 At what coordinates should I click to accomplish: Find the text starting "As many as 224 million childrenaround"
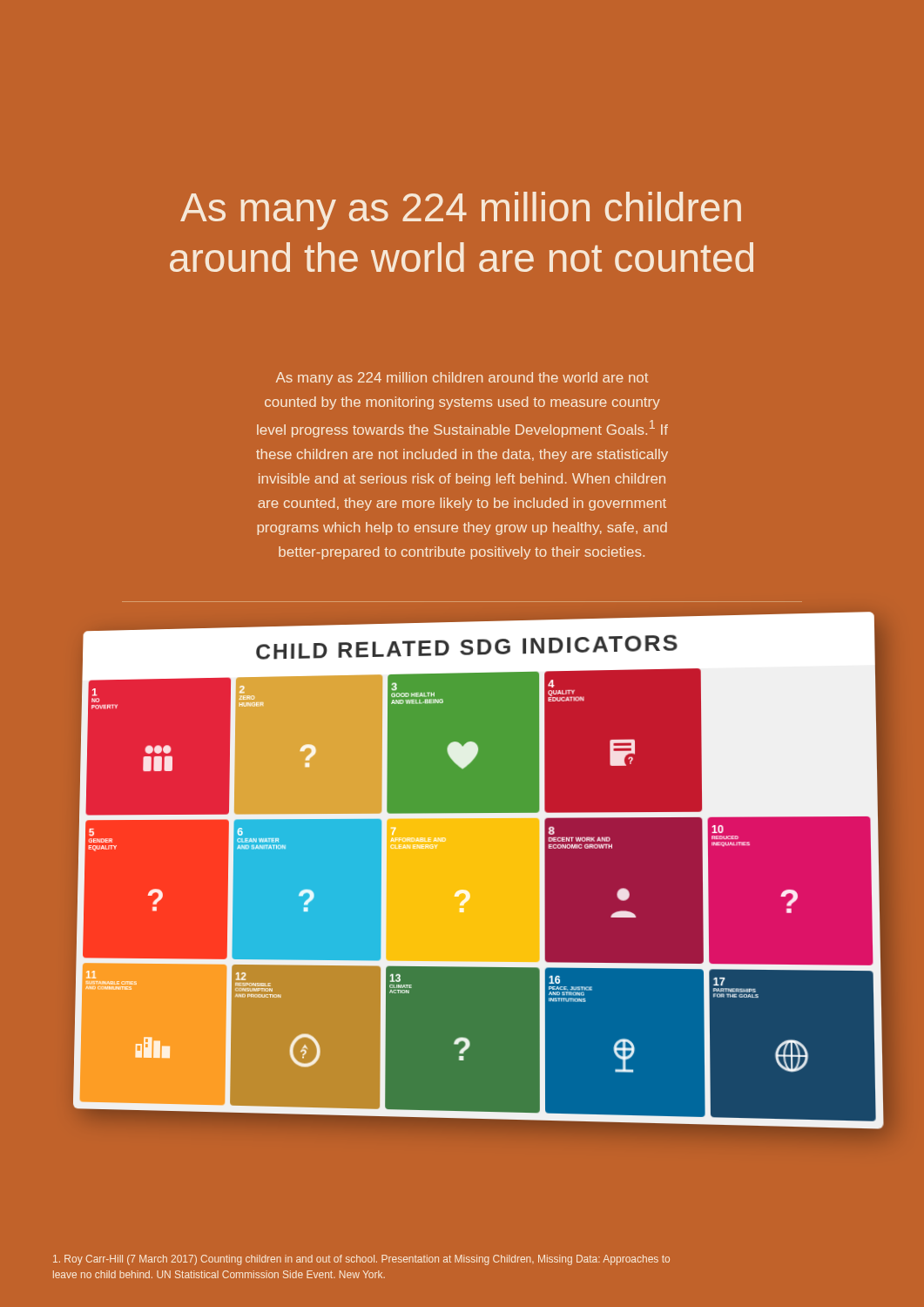tap(462, 233)
